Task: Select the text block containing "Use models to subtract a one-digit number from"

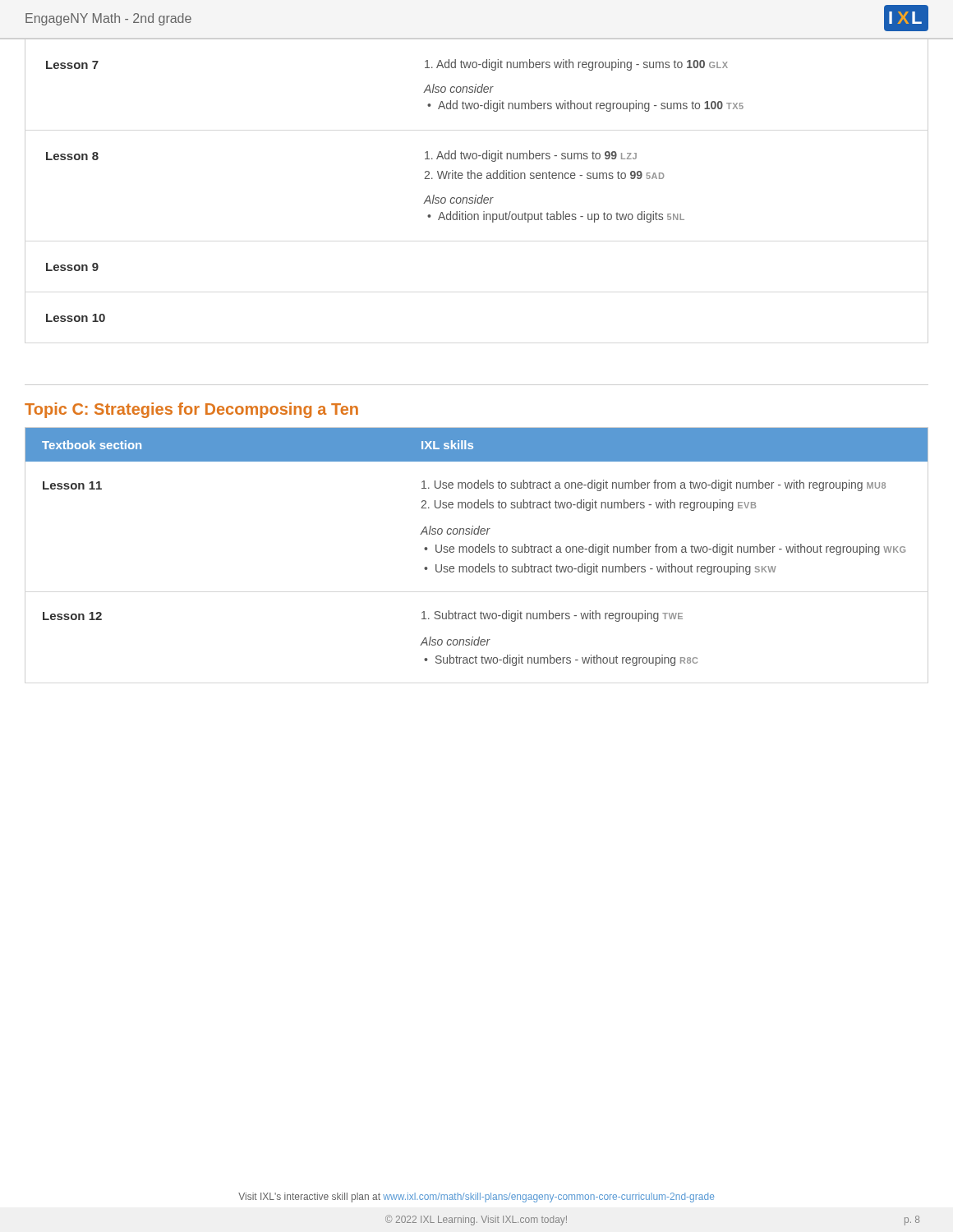Action: point(654,485)
